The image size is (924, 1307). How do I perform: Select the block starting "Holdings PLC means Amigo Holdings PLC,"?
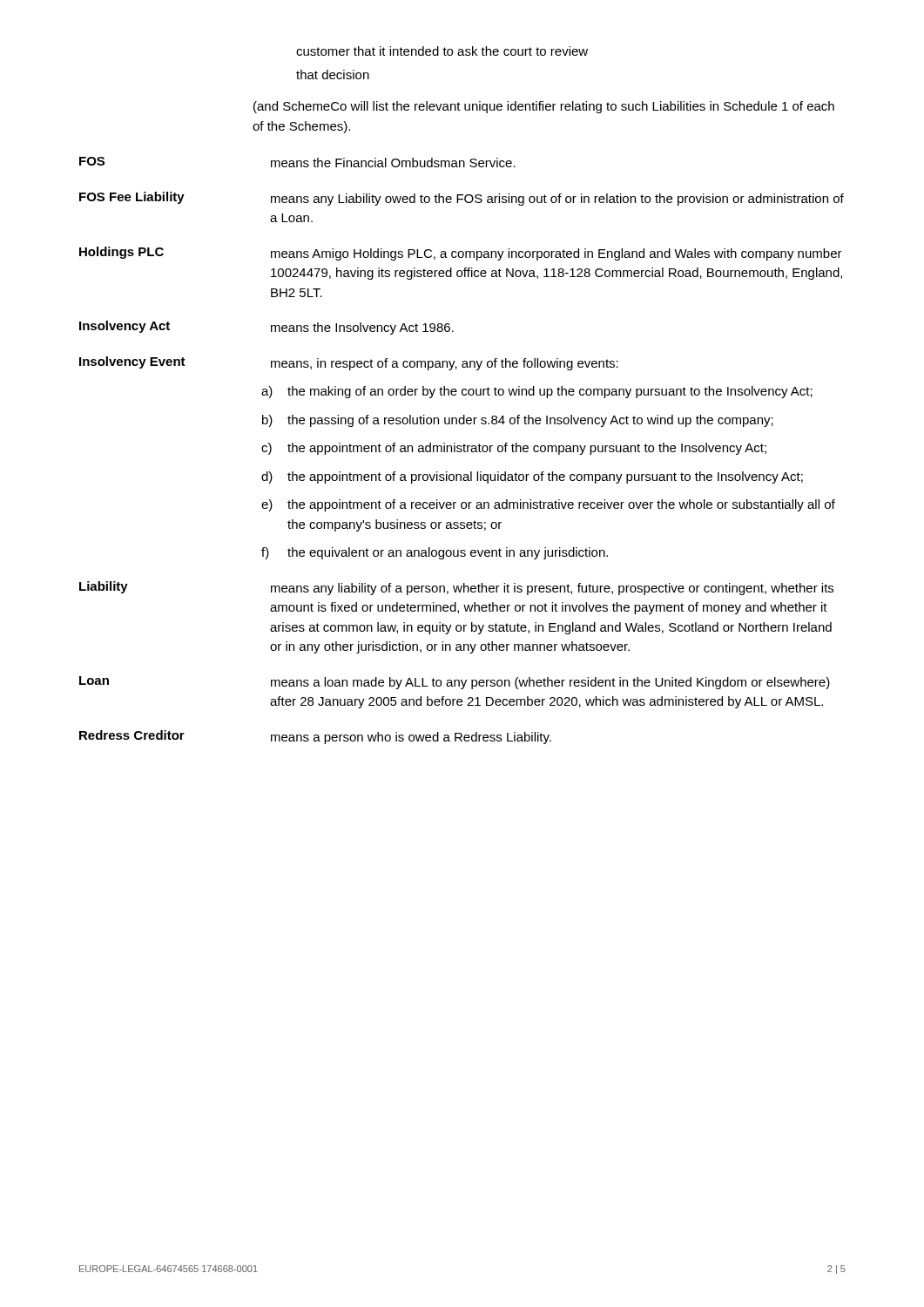click(x=462, y=273)
